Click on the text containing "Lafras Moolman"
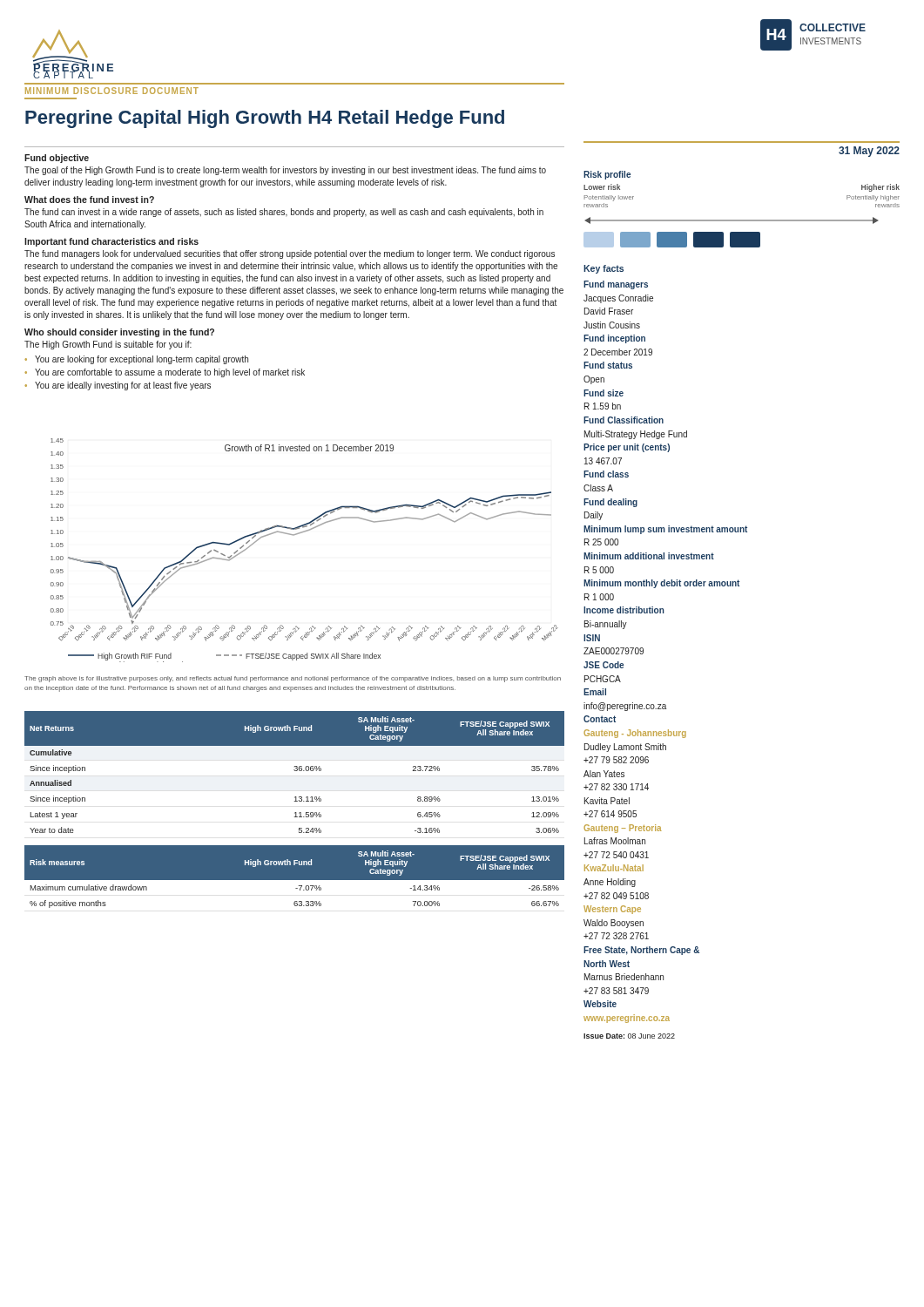 pos(615,842)
